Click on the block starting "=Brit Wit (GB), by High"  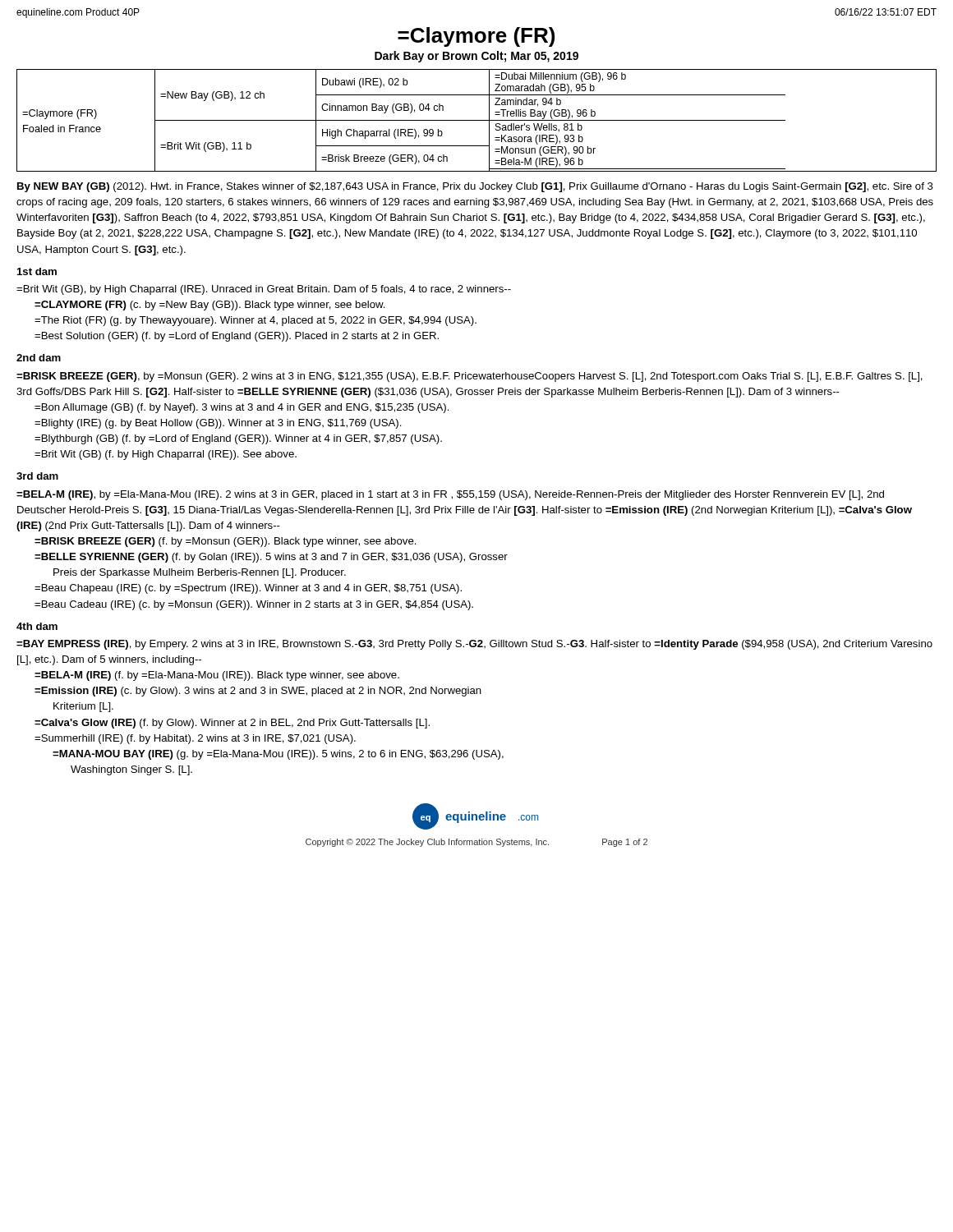264,312
